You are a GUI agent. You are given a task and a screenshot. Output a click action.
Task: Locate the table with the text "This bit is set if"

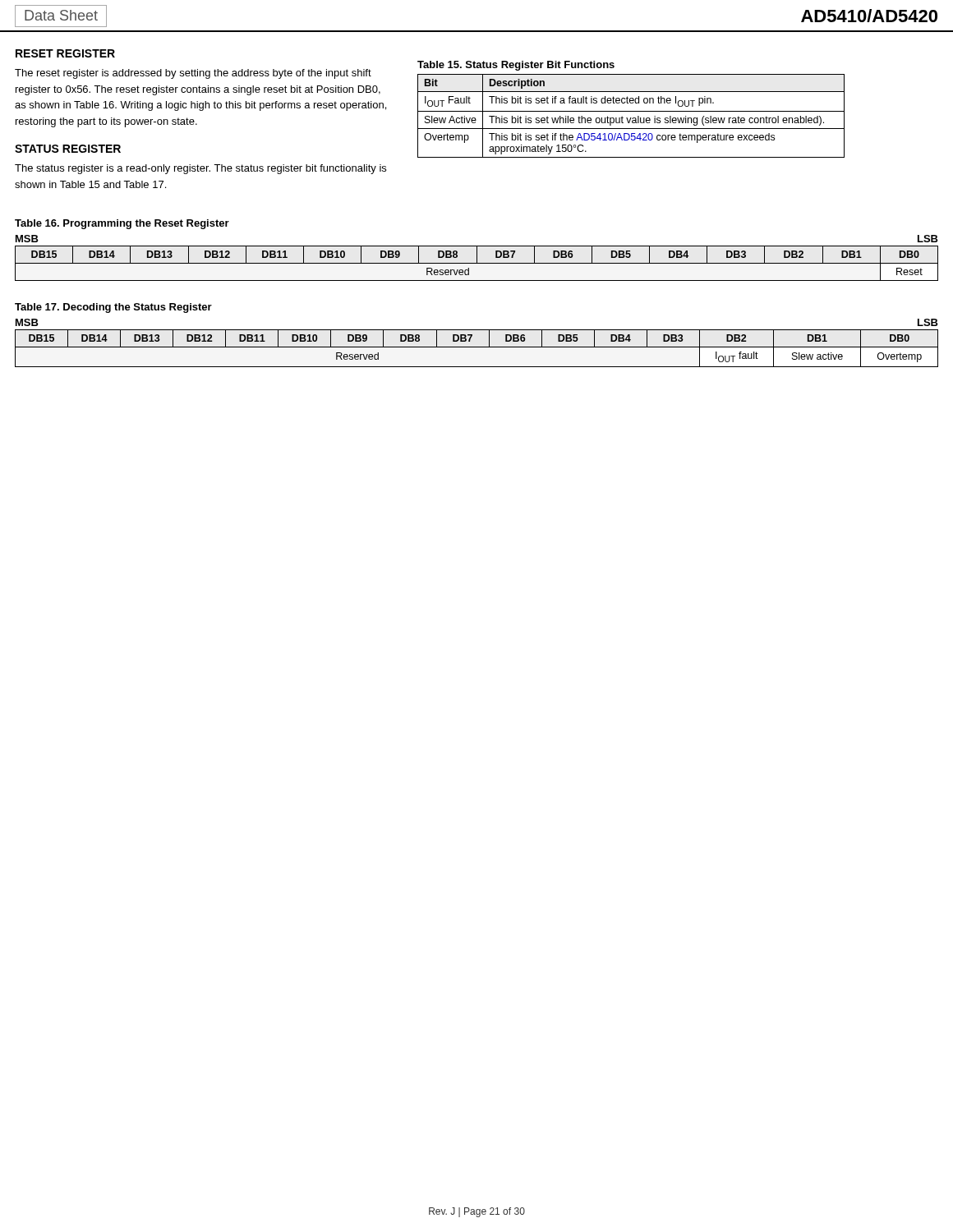click(678, 116)
